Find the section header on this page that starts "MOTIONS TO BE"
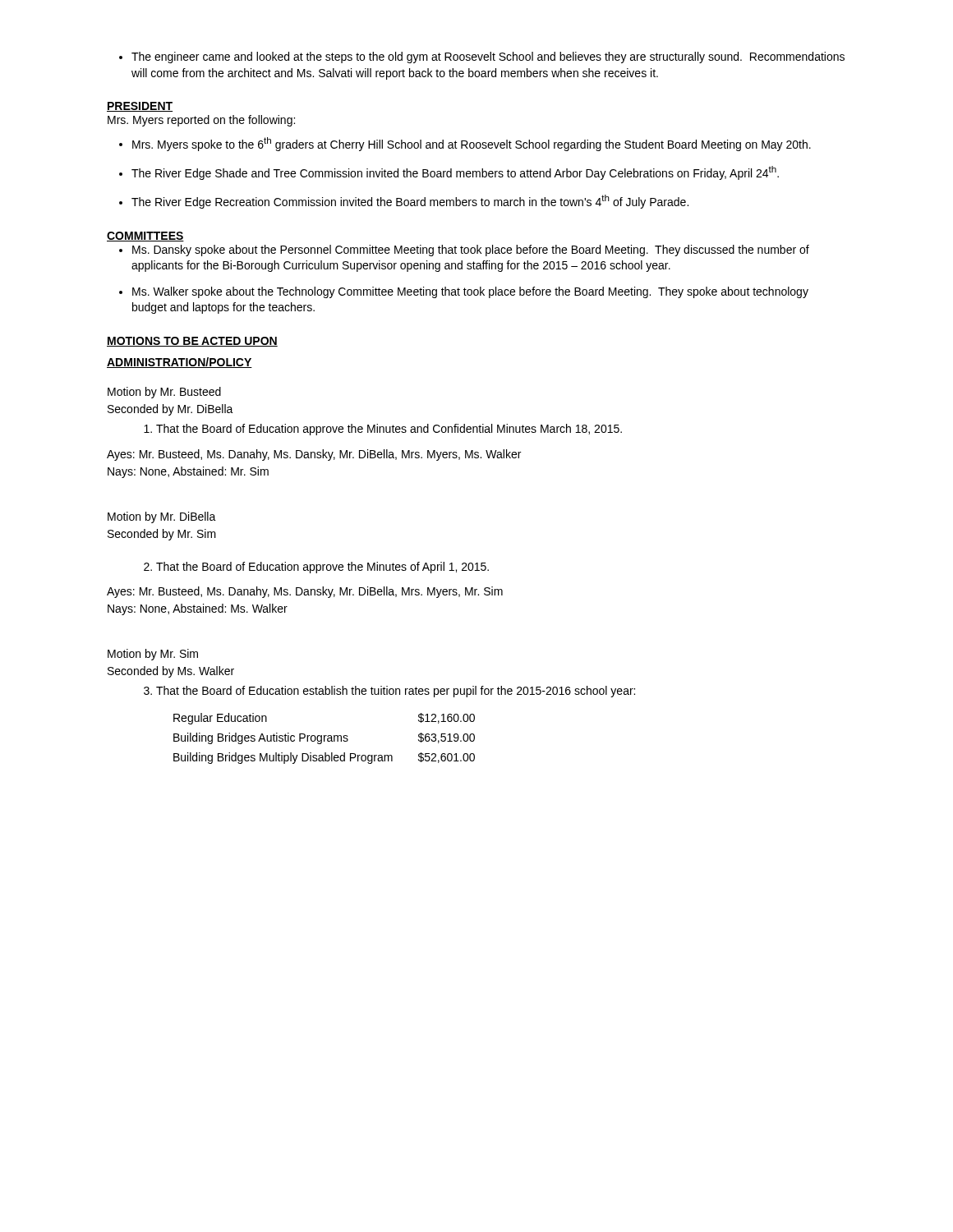 (192, 341)
